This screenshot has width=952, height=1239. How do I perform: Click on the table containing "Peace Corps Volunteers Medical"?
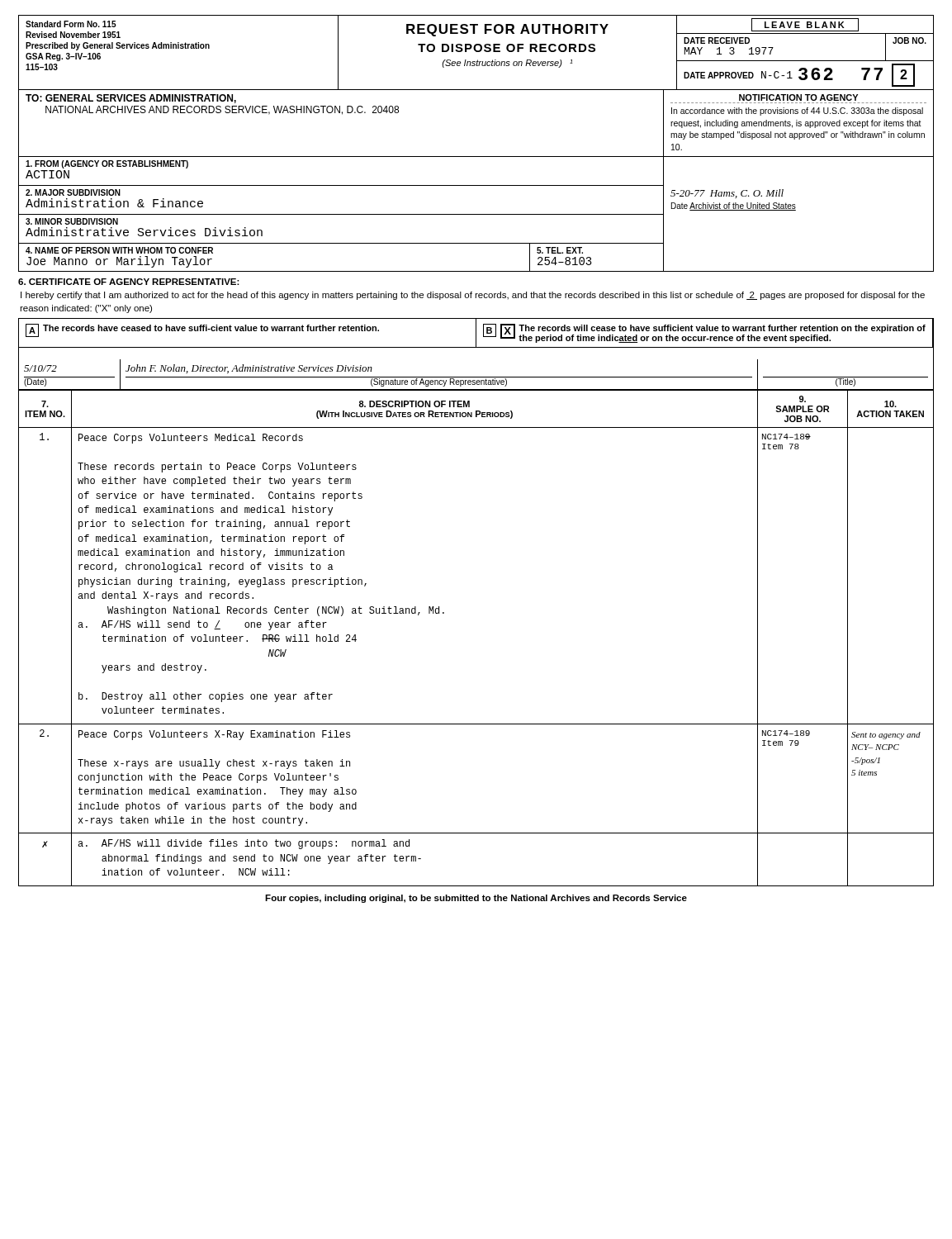(476, 638)
